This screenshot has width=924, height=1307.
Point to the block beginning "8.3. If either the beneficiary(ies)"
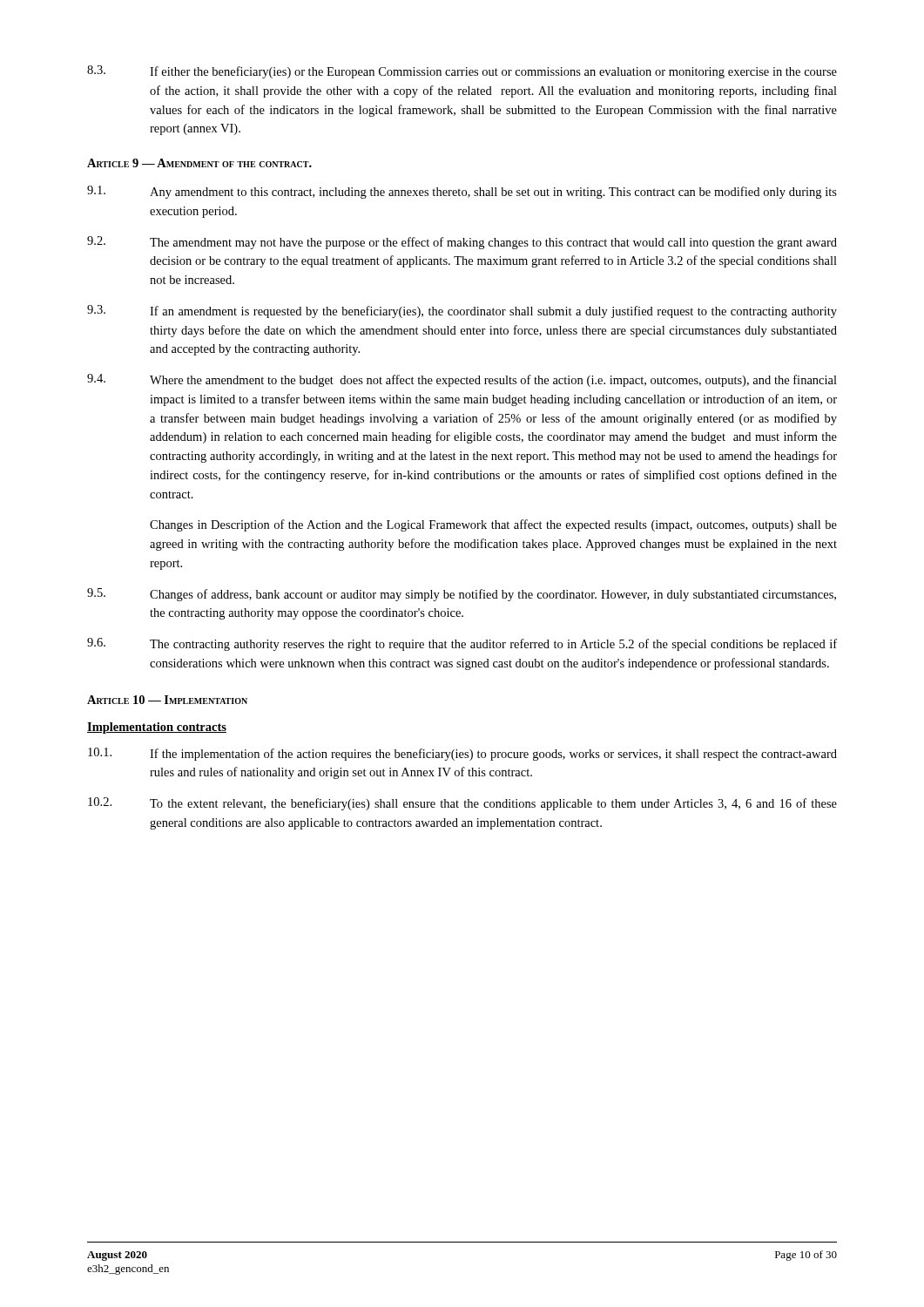(462, 101)
